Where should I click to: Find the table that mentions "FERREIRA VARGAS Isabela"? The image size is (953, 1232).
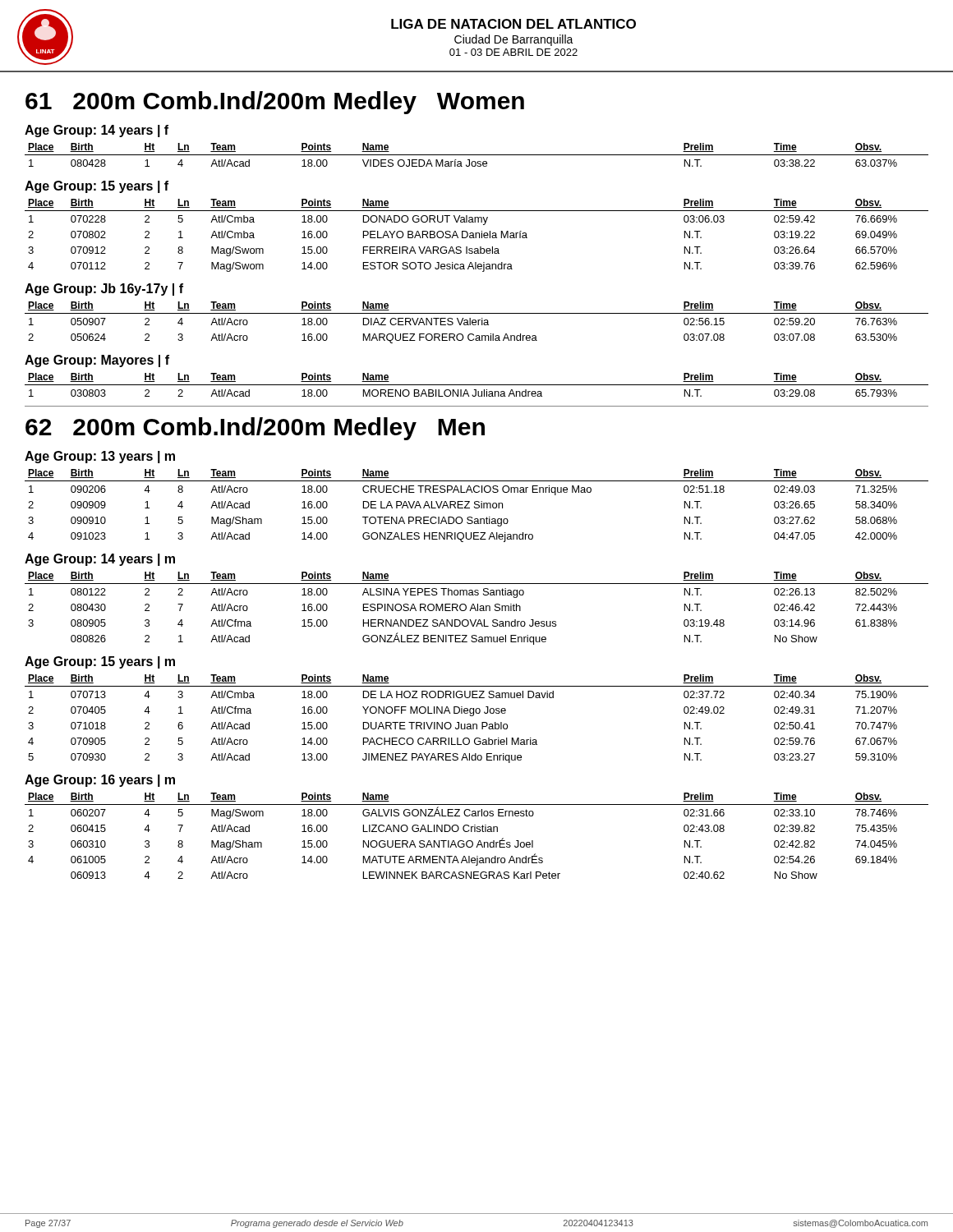(476, 235)
